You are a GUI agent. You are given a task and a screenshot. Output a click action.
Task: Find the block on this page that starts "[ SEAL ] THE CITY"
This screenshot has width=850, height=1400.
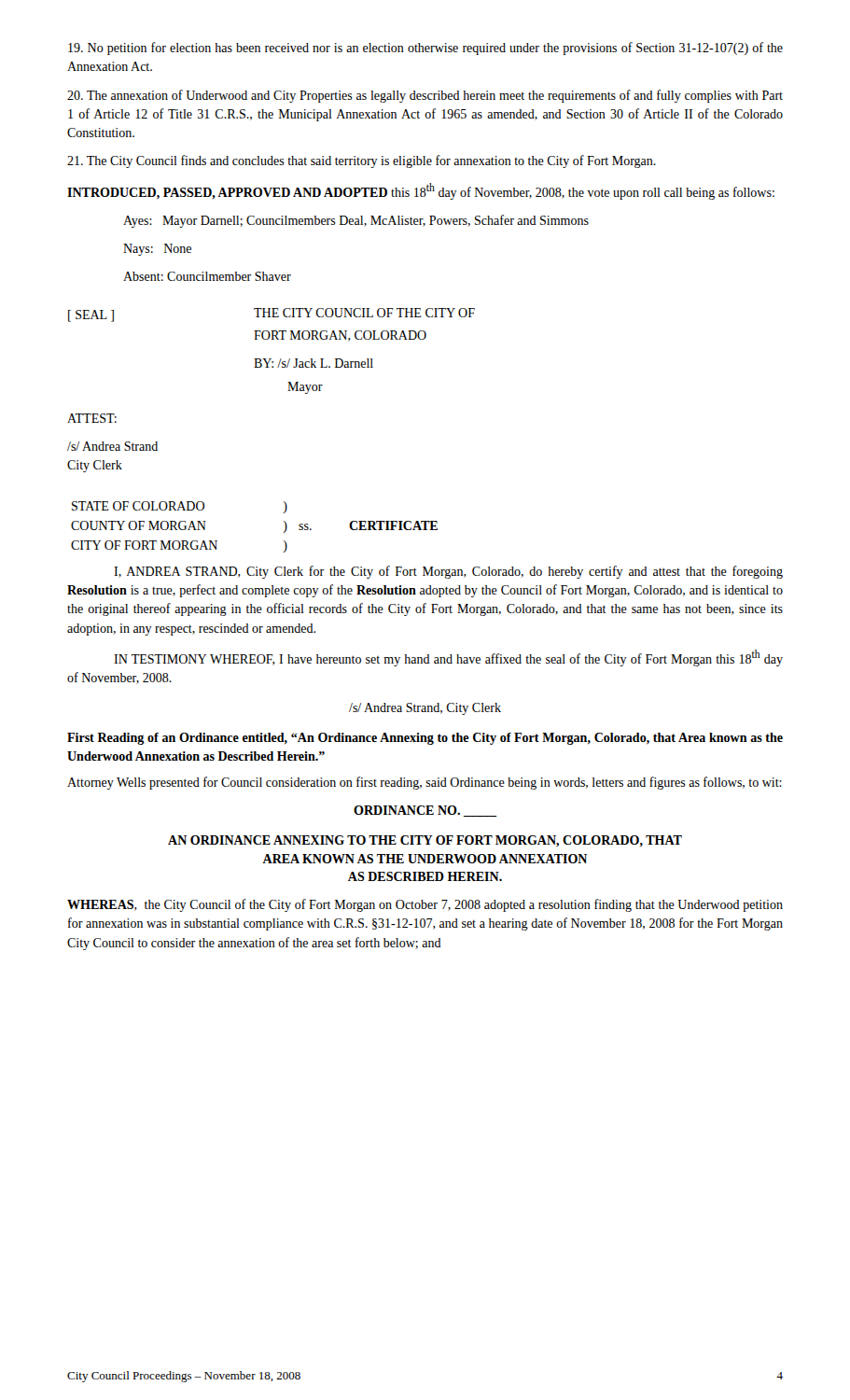point(272,315)
